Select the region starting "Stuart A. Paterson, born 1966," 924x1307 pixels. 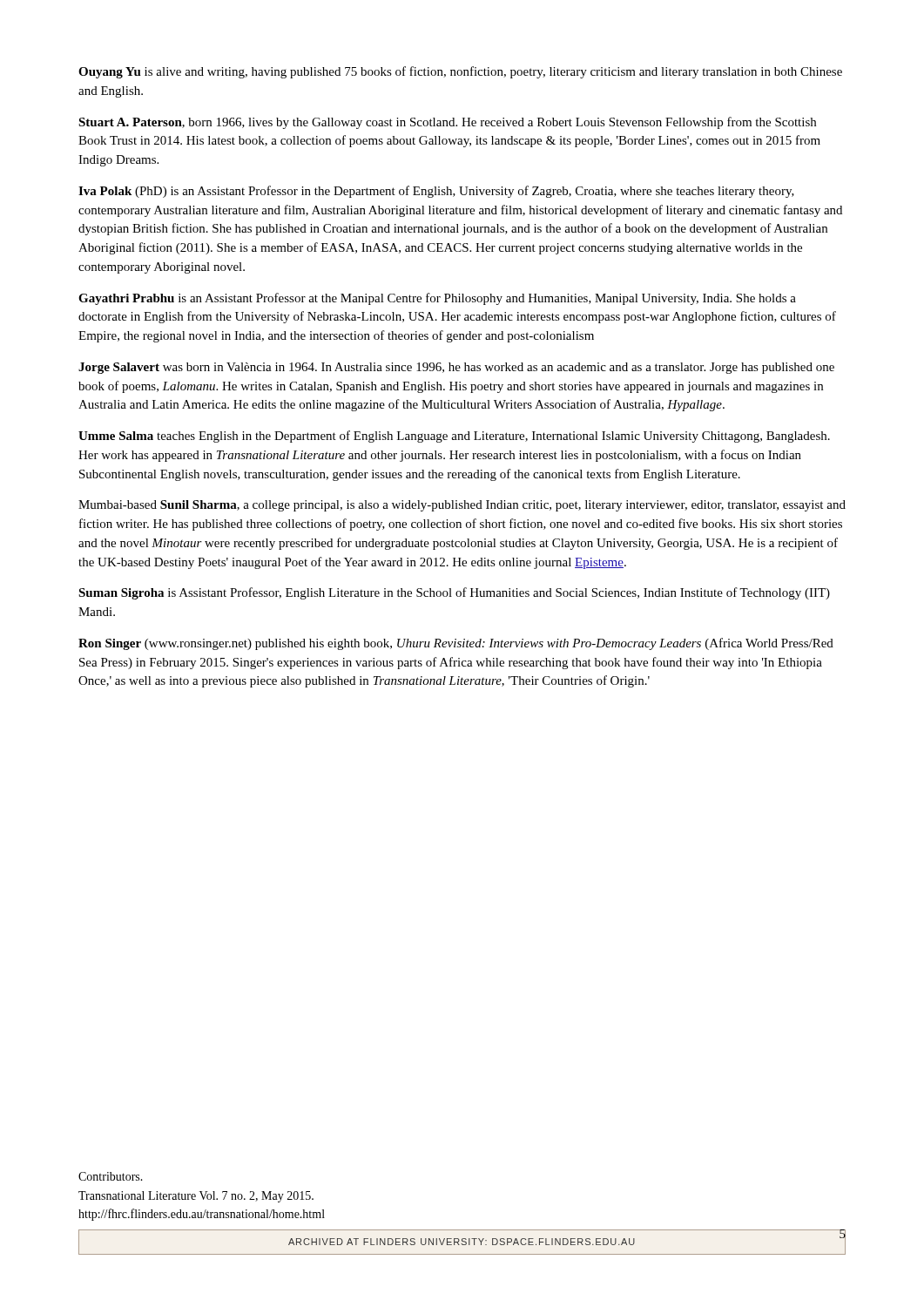tap(449, 141)
